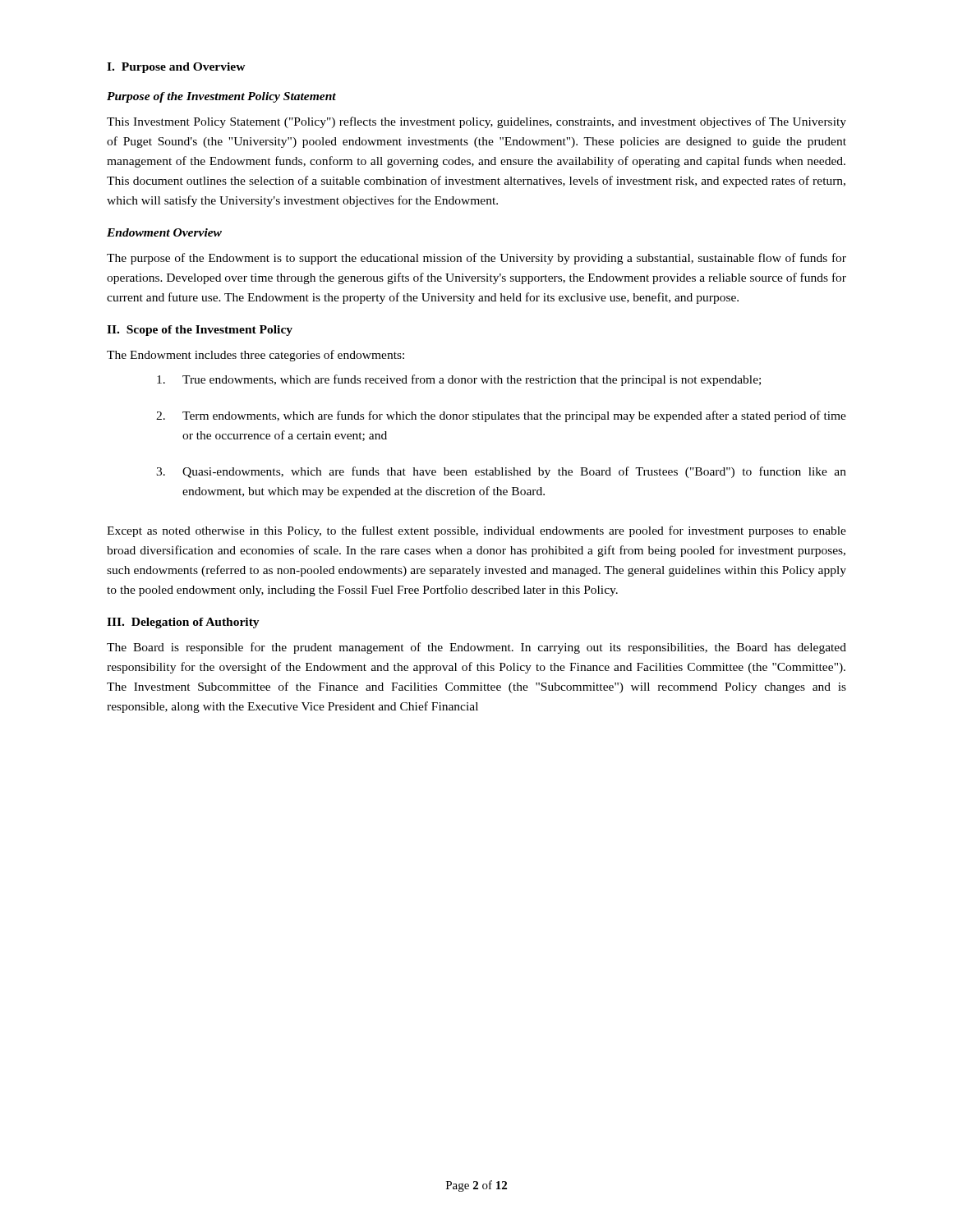This screenshot has height=1232, width=953.
Task: Click on the text starting "Term endowments, which are"
Action: click(514, 425)
